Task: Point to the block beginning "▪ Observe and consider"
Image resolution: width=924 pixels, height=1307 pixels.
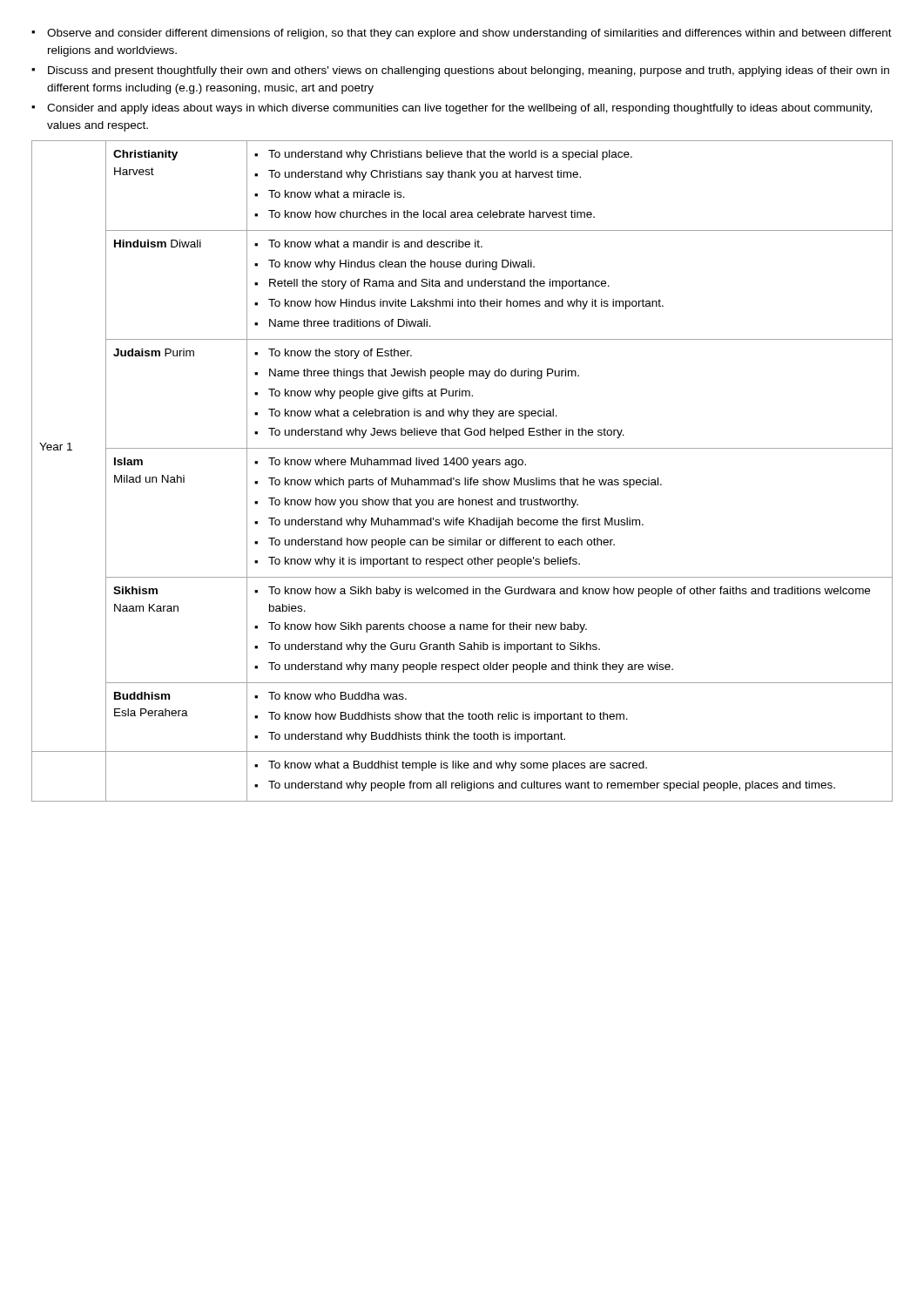Action: 462,41
